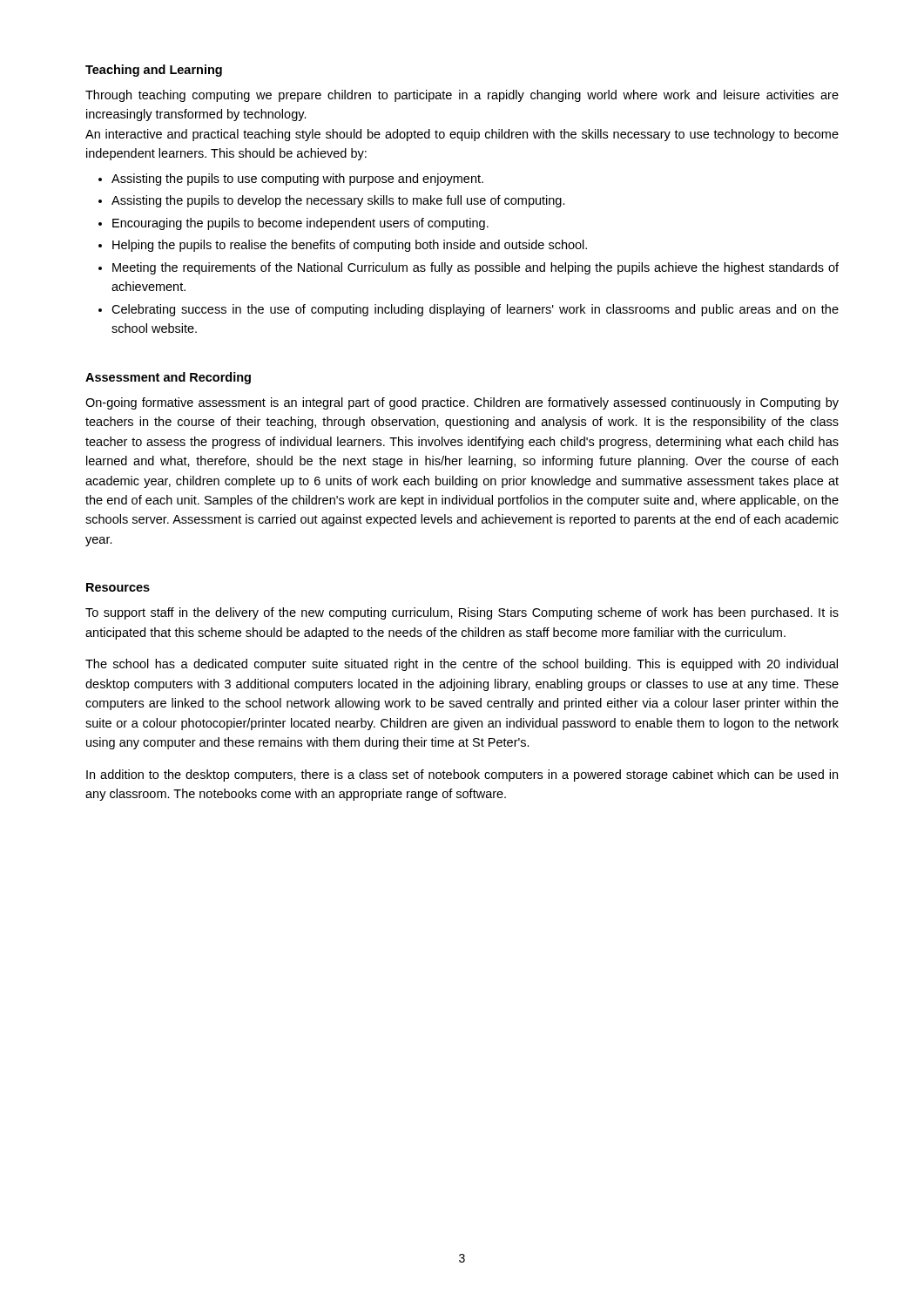Find the block on this page that starts "The school has"
Screen dimensions: 1307x924
(x=462, y=703)
